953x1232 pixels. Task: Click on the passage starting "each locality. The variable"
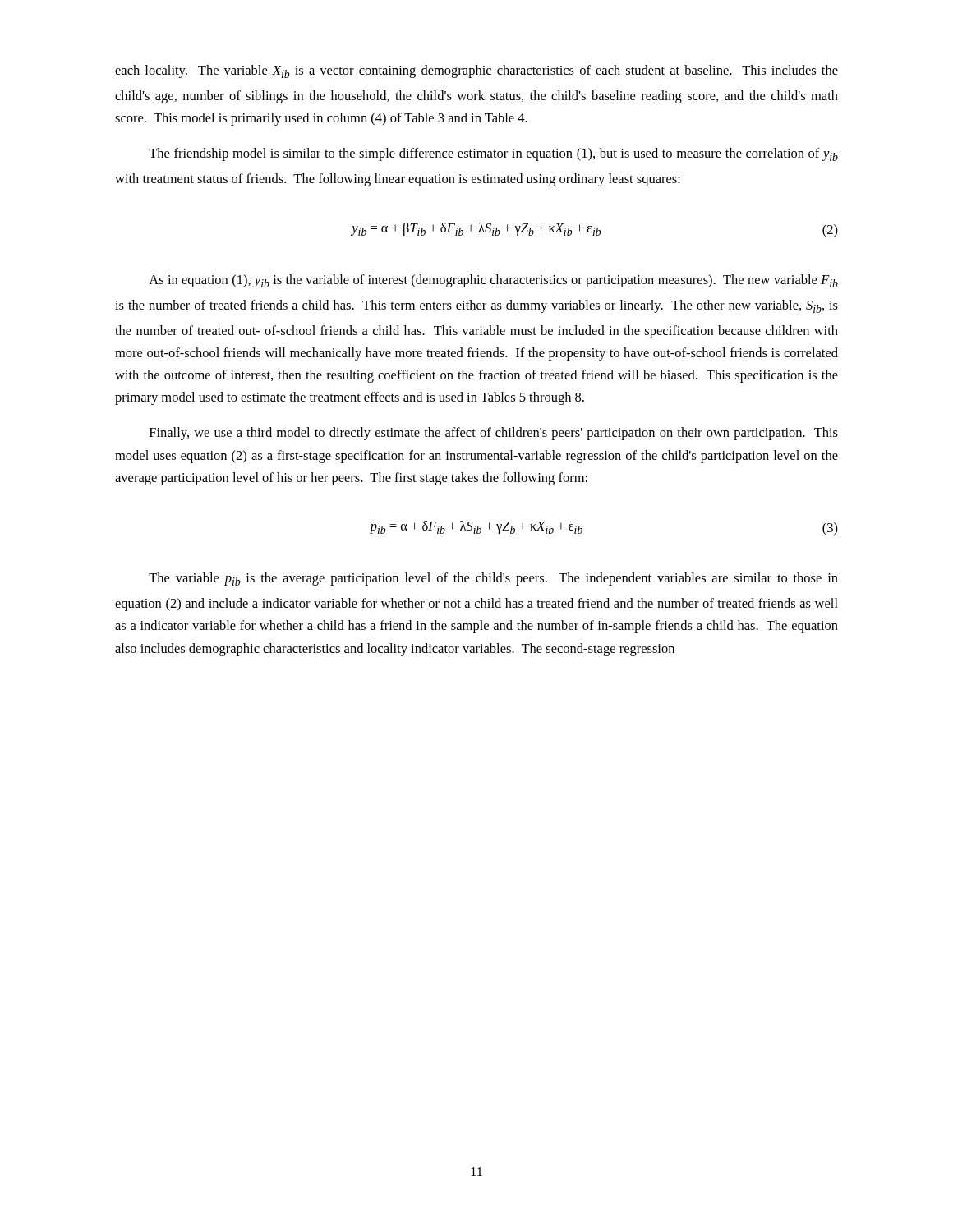pos(476,94)
